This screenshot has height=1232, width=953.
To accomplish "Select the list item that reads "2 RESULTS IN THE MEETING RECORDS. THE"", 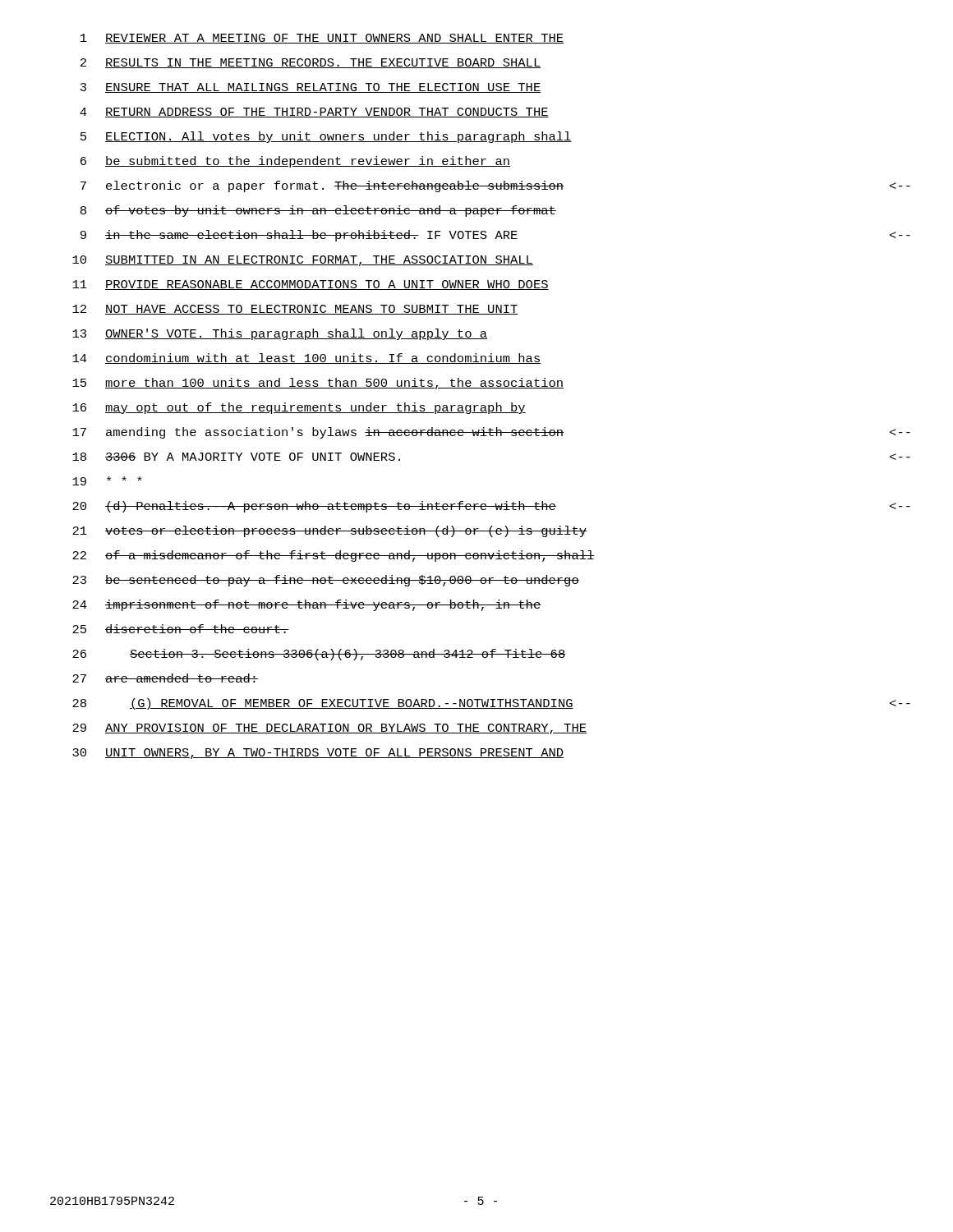I will (x=481, y=63).
